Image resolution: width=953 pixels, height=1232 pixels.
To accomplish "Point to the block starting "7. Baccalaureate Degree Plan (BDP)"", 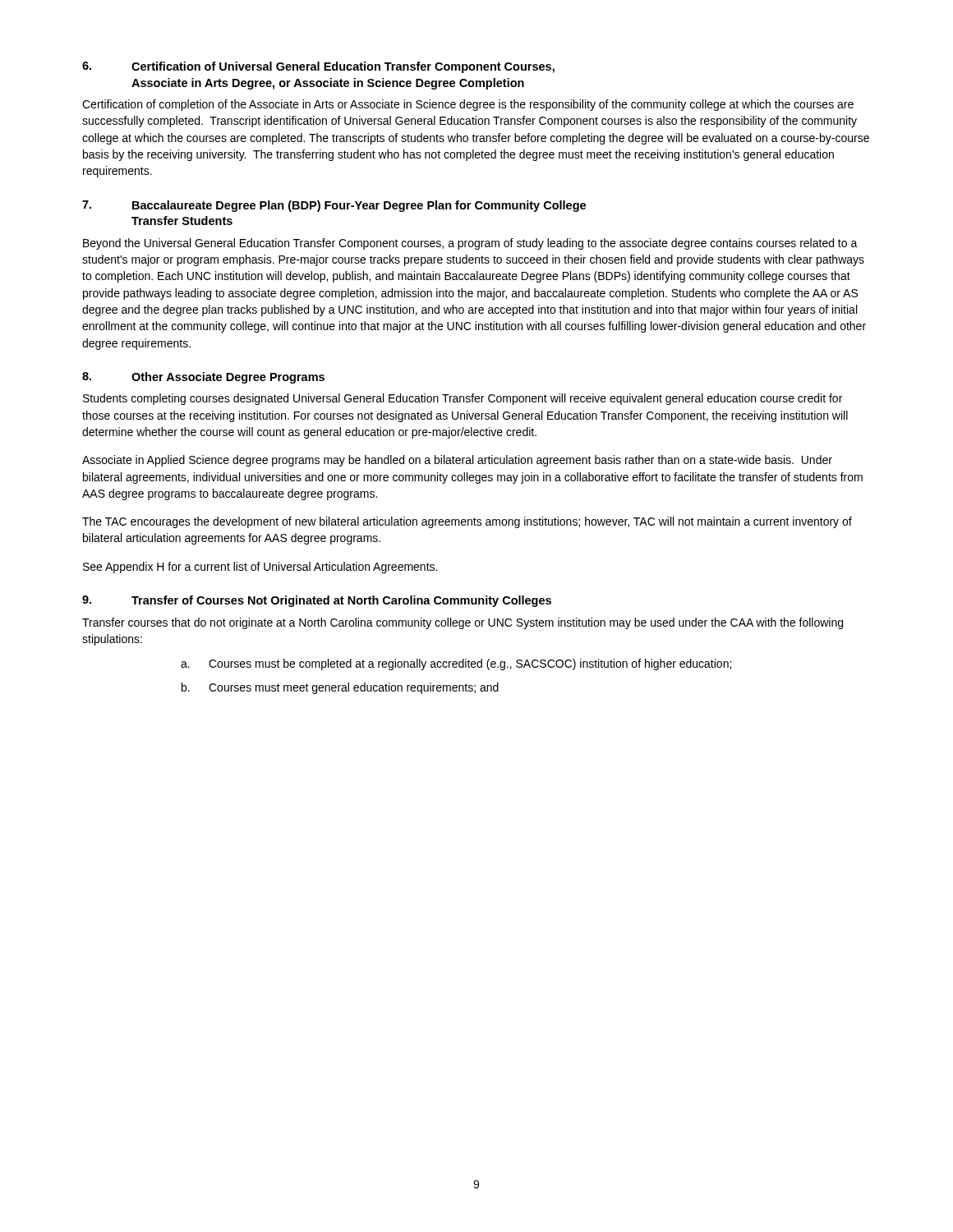I will point(334,214).
